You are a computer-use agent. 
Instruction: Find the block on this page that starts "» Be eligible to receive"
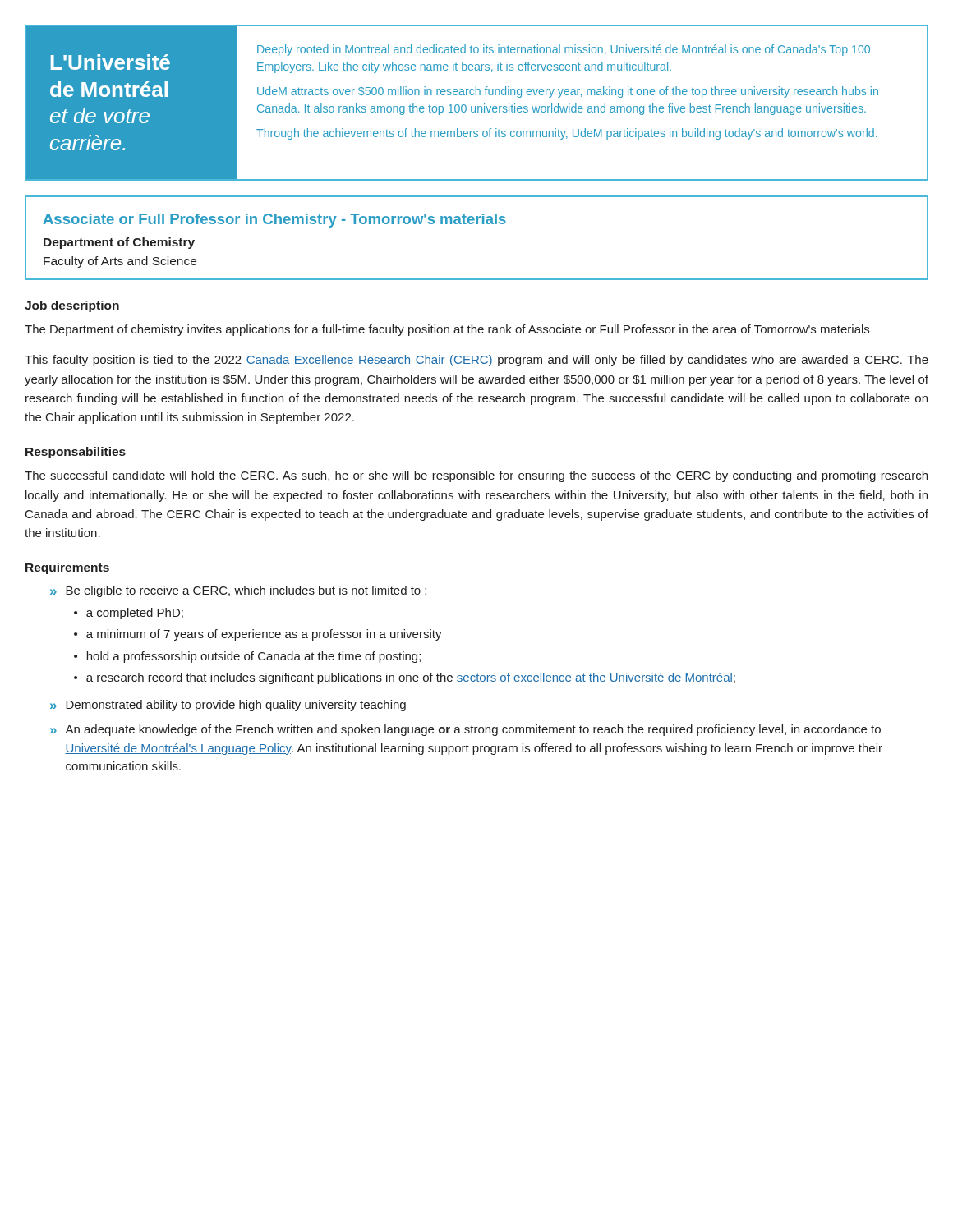coord(238,591)
